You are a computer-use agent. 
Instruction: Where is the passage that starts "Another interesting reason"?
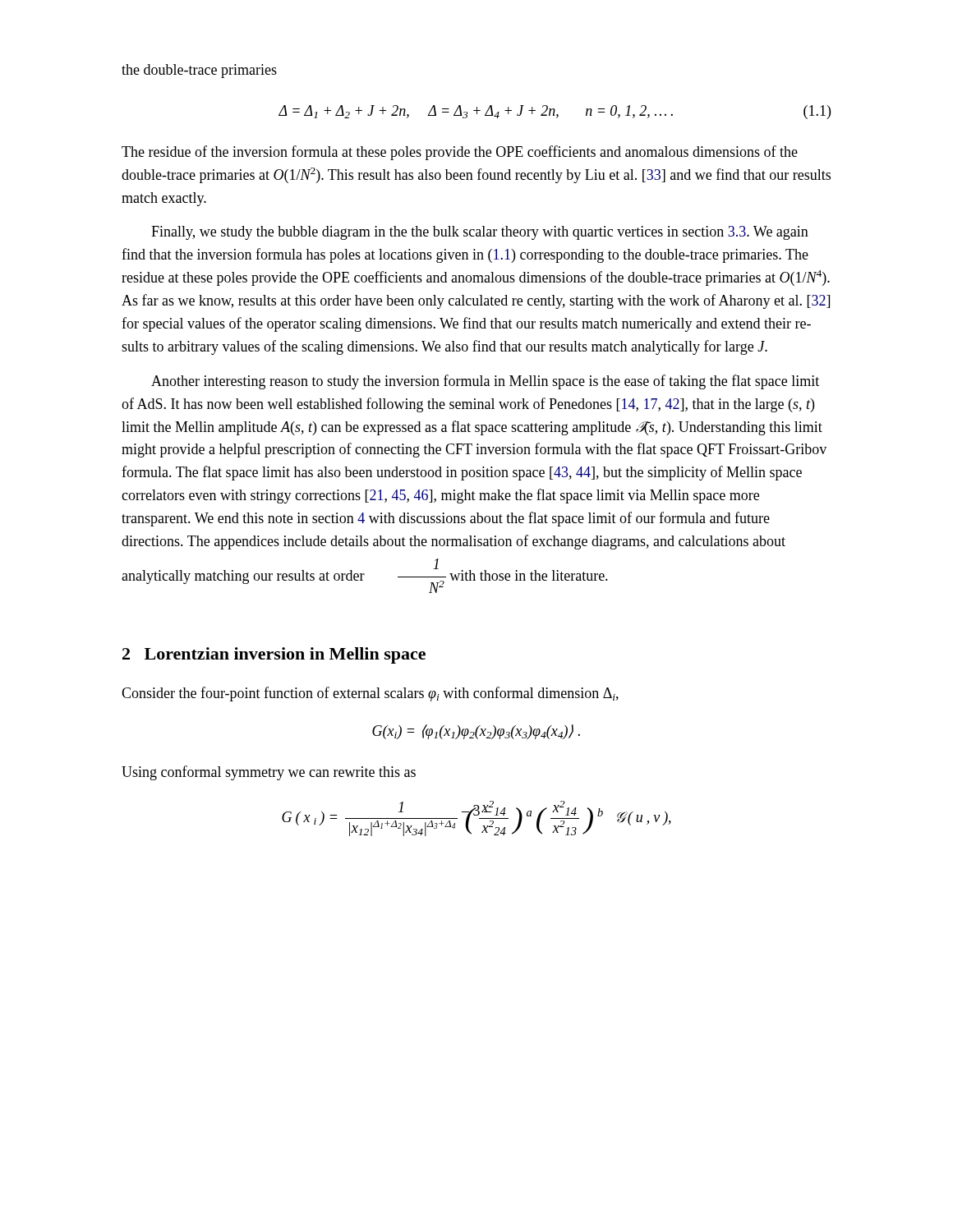click(474, 486)
